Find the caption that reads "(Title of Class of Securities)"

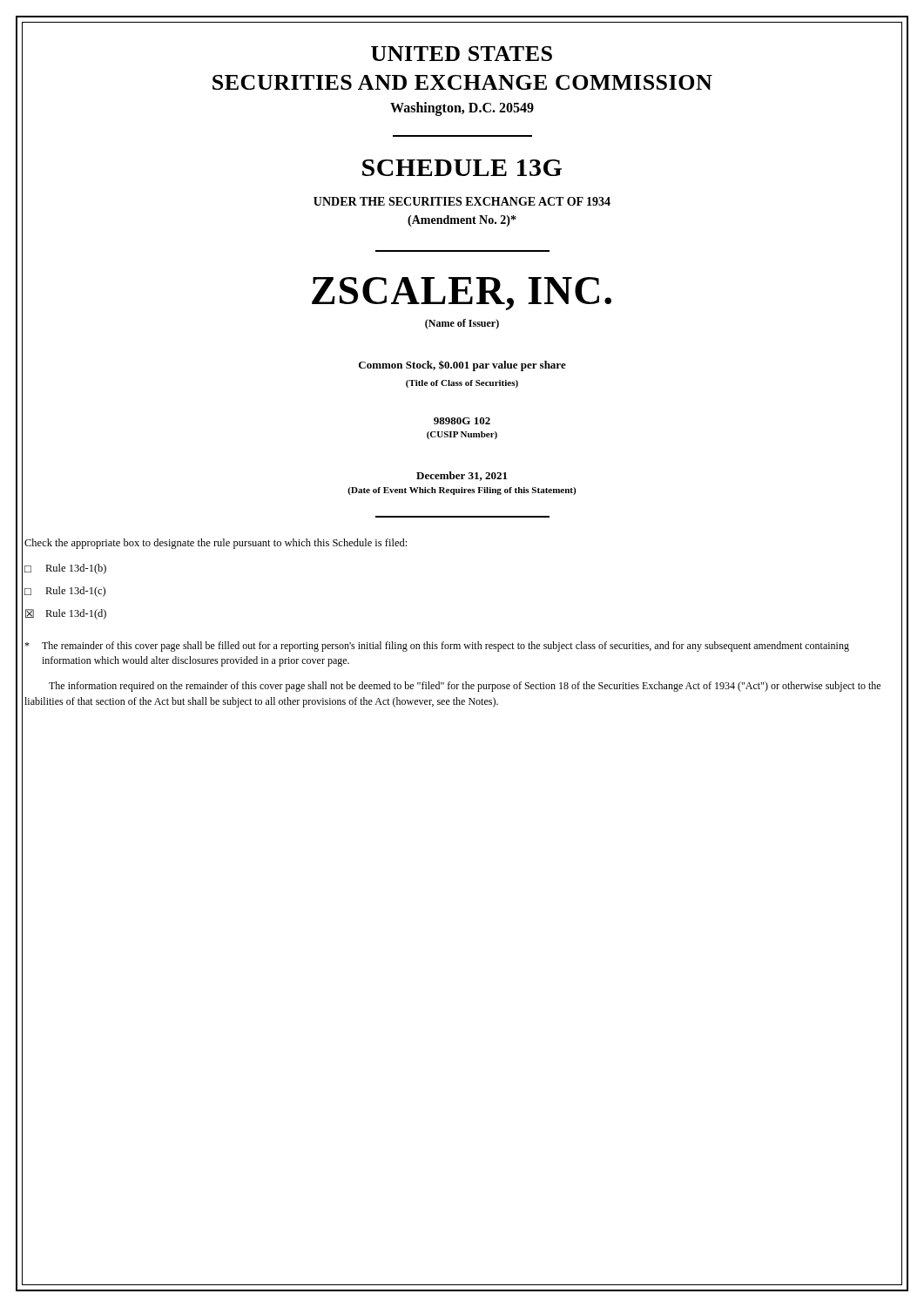tap(462, 382)
